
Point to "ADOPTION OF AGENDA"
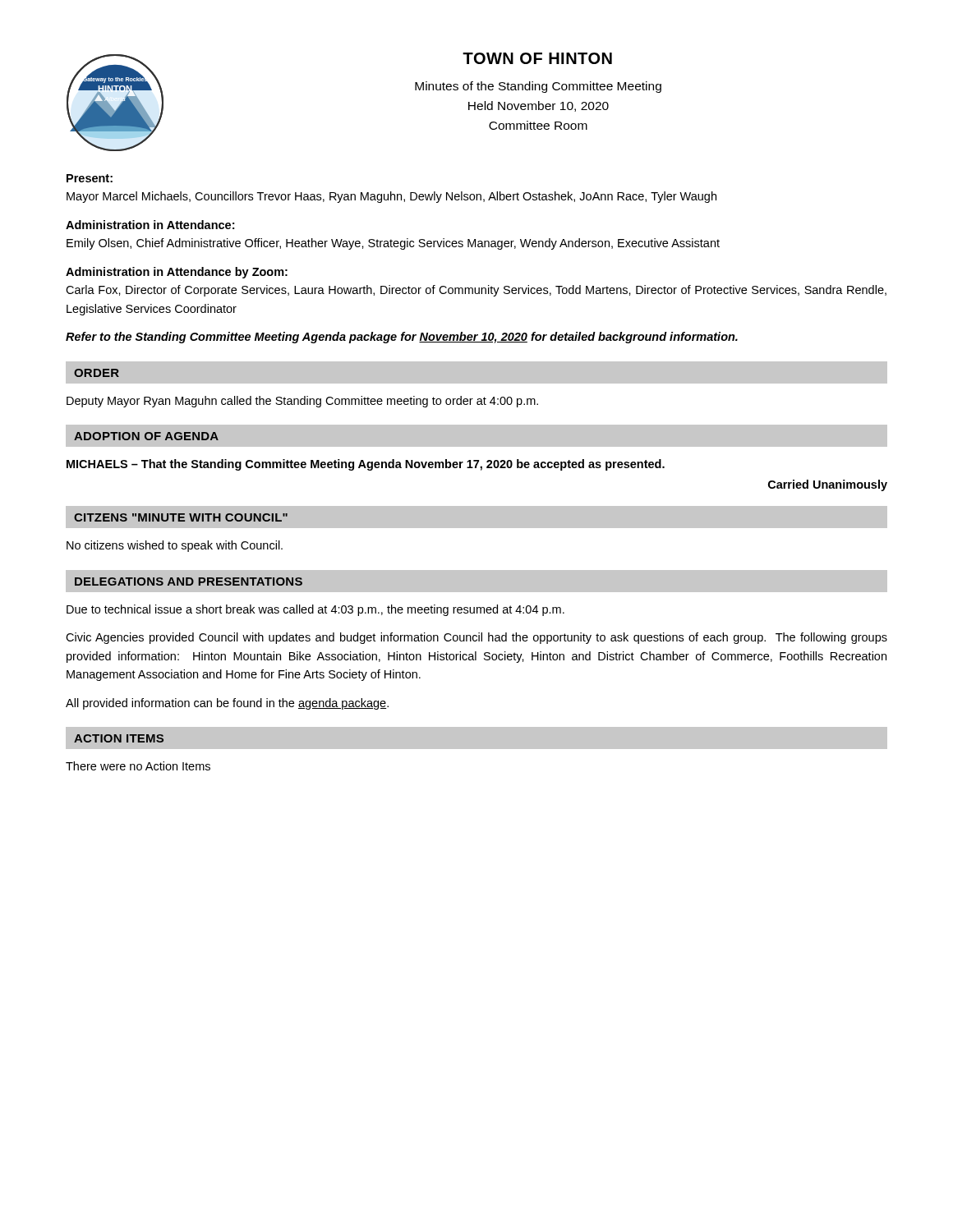tap(146, 436)
